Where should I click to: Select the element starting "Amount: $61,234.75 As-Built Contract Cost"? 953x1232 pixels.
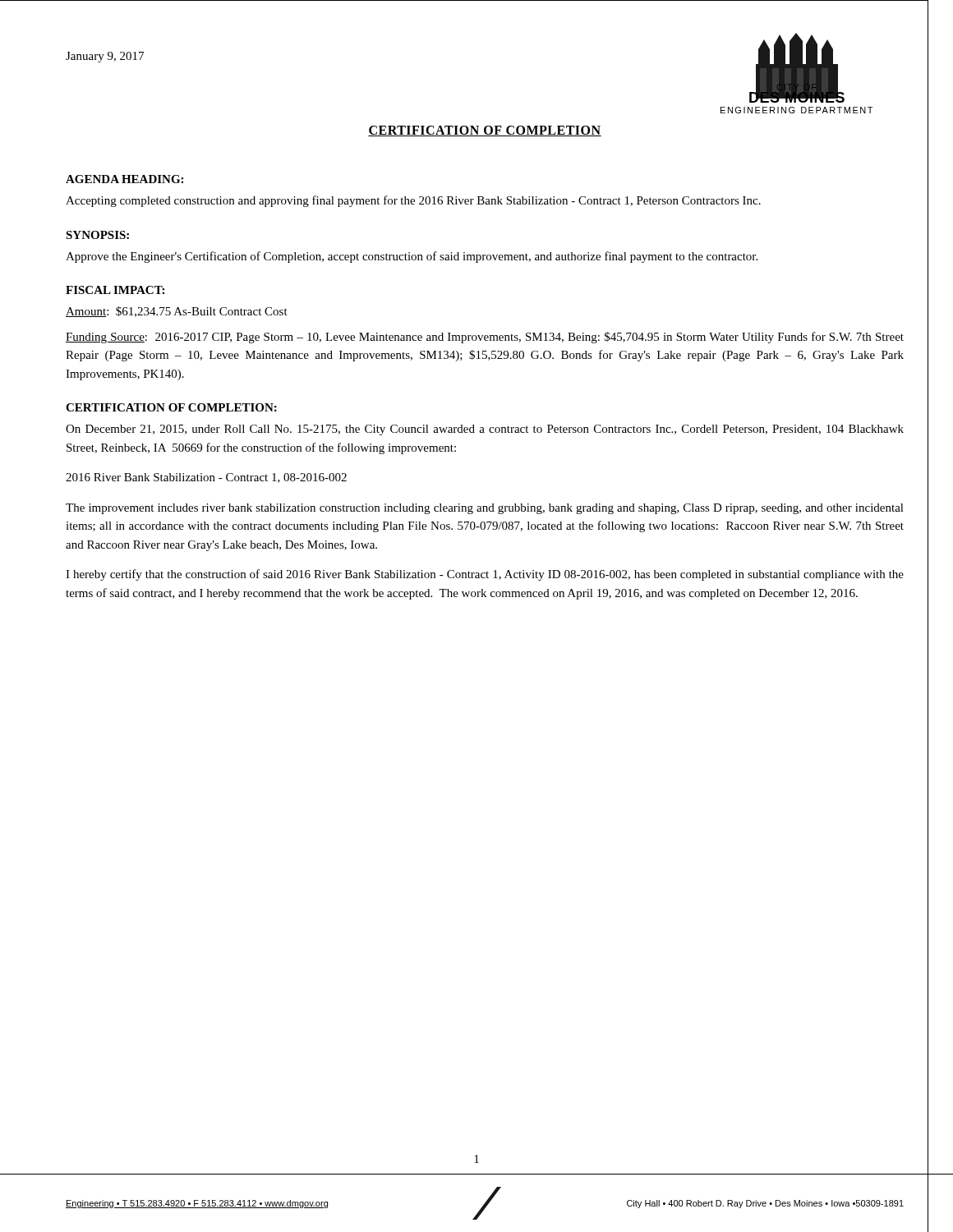176,311
